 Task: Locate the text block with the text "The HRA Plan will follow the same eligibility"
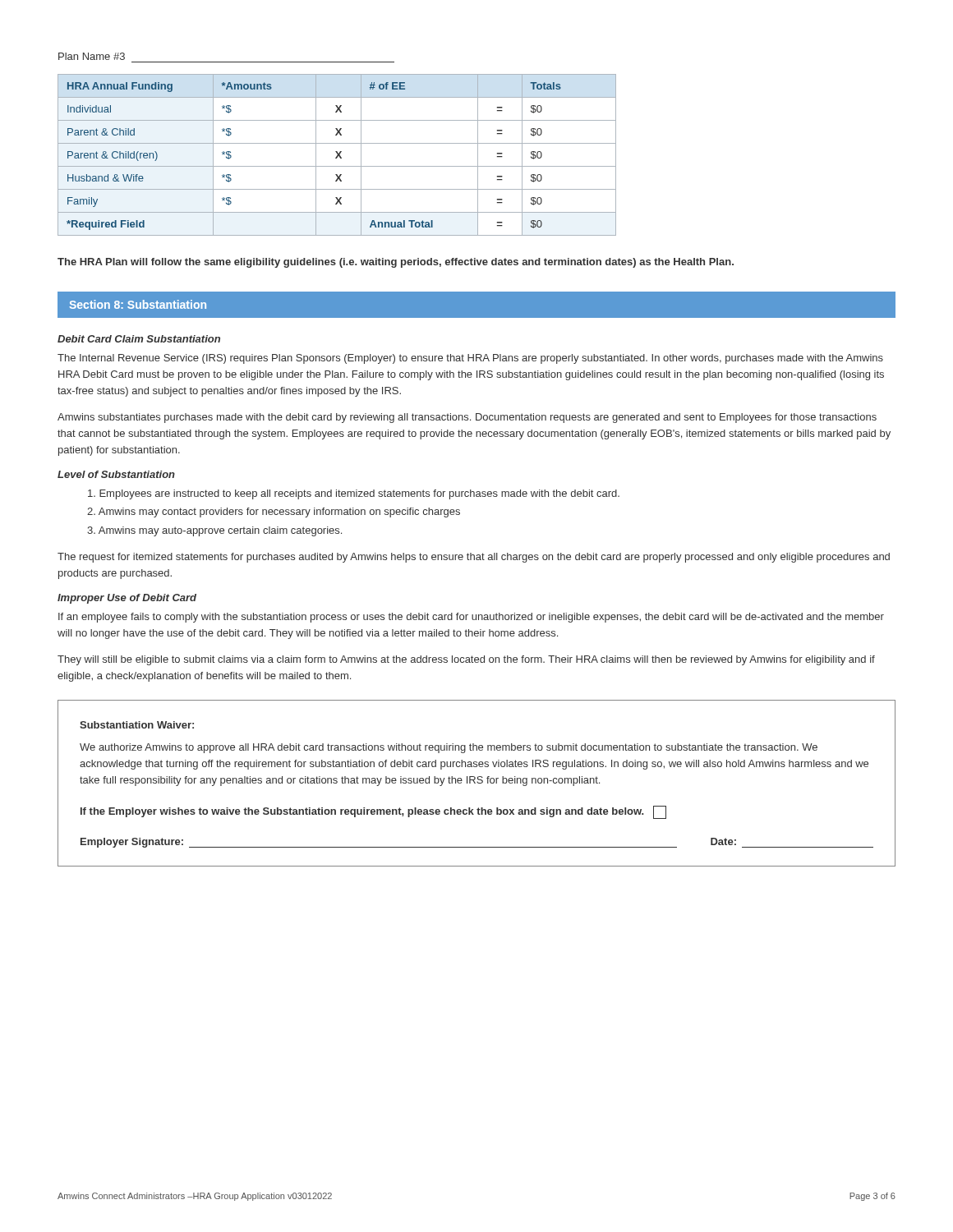click(396, 262)
